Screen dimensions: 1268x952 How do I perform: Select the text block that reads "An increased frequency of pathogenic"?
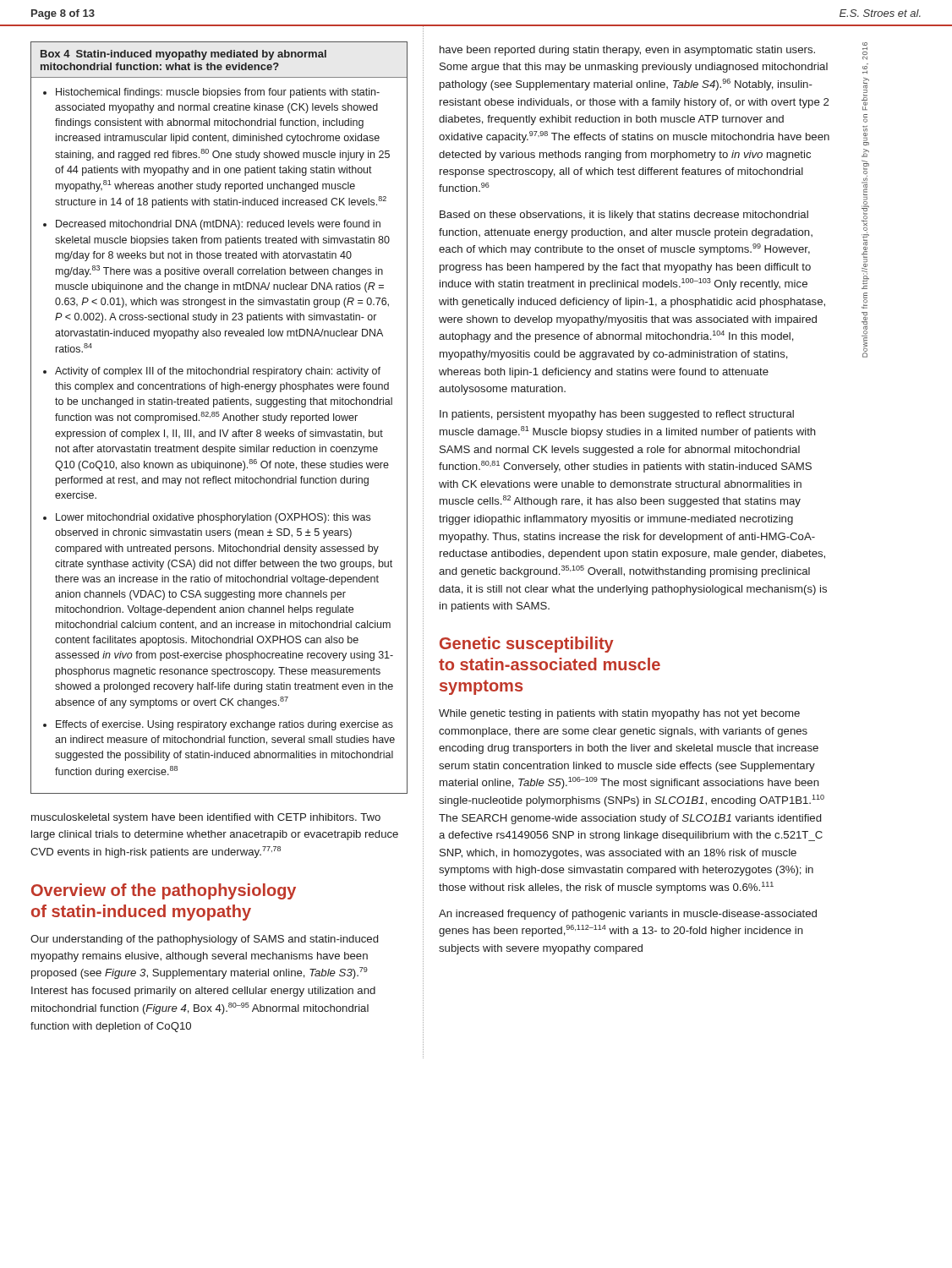(628, 930)
